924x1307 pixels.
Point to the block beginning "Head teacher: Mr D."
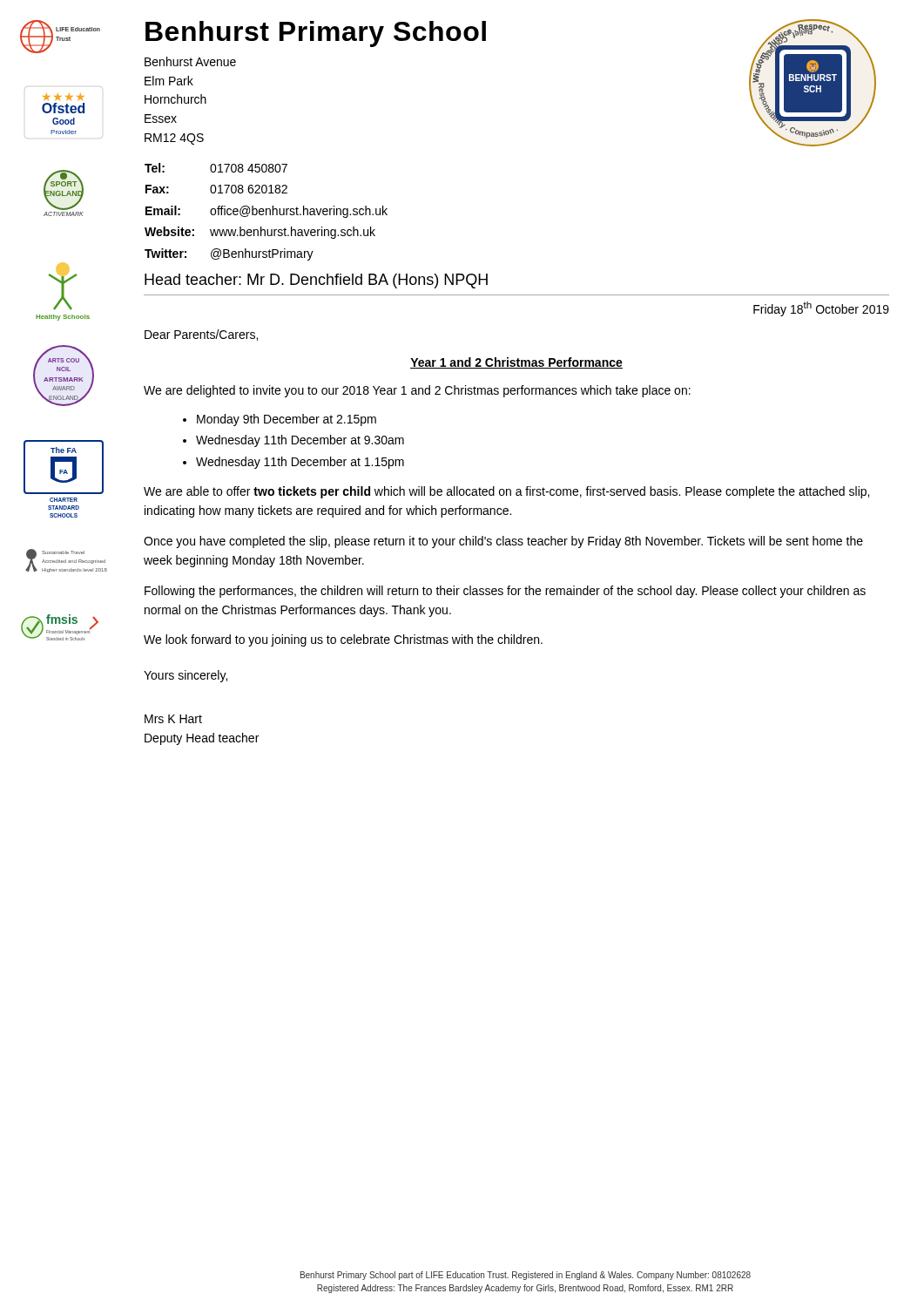[x=316, y=280]
